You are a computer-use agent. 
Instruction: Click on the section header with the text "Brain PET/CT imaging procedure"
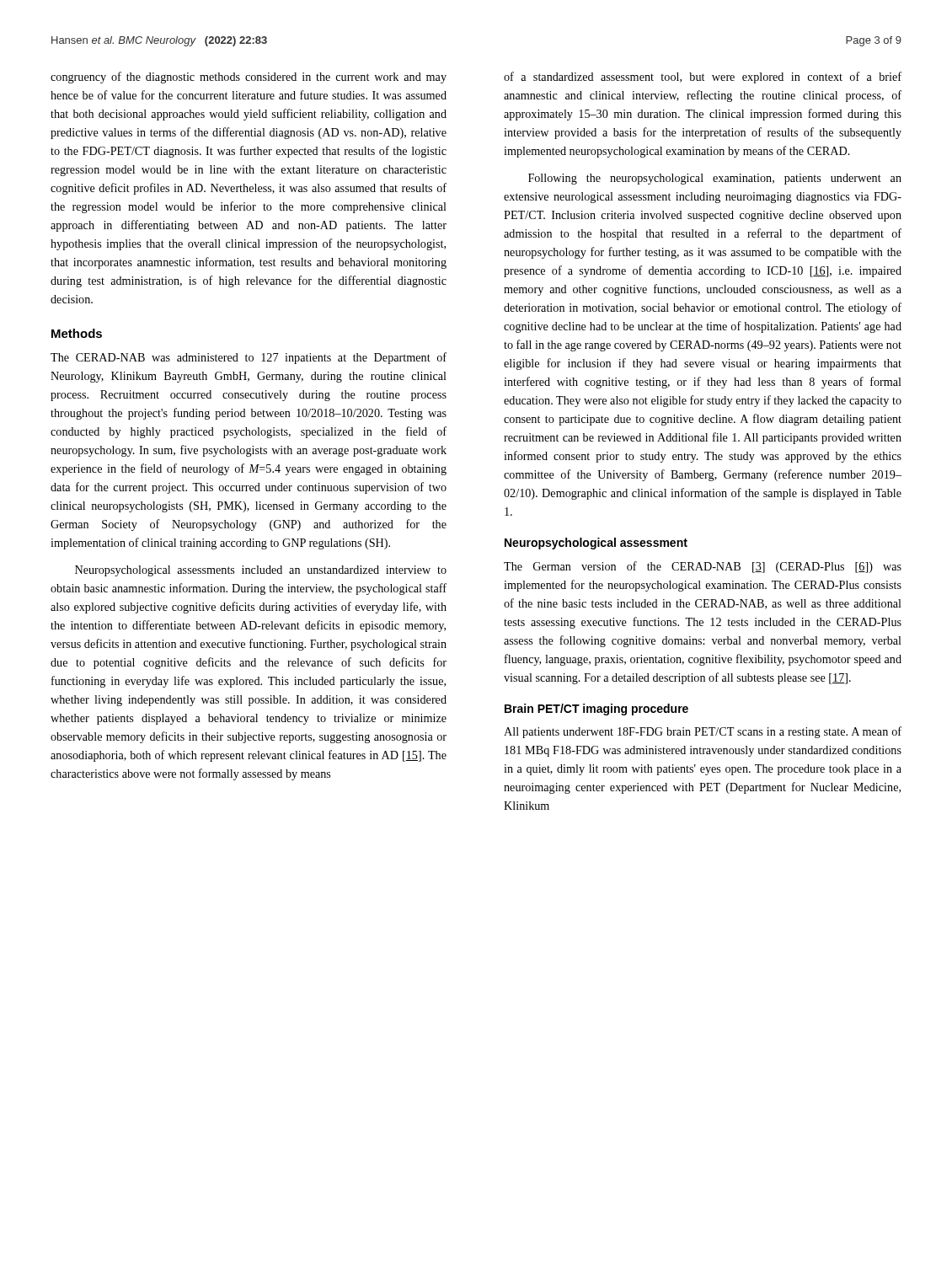coord(596,708)
